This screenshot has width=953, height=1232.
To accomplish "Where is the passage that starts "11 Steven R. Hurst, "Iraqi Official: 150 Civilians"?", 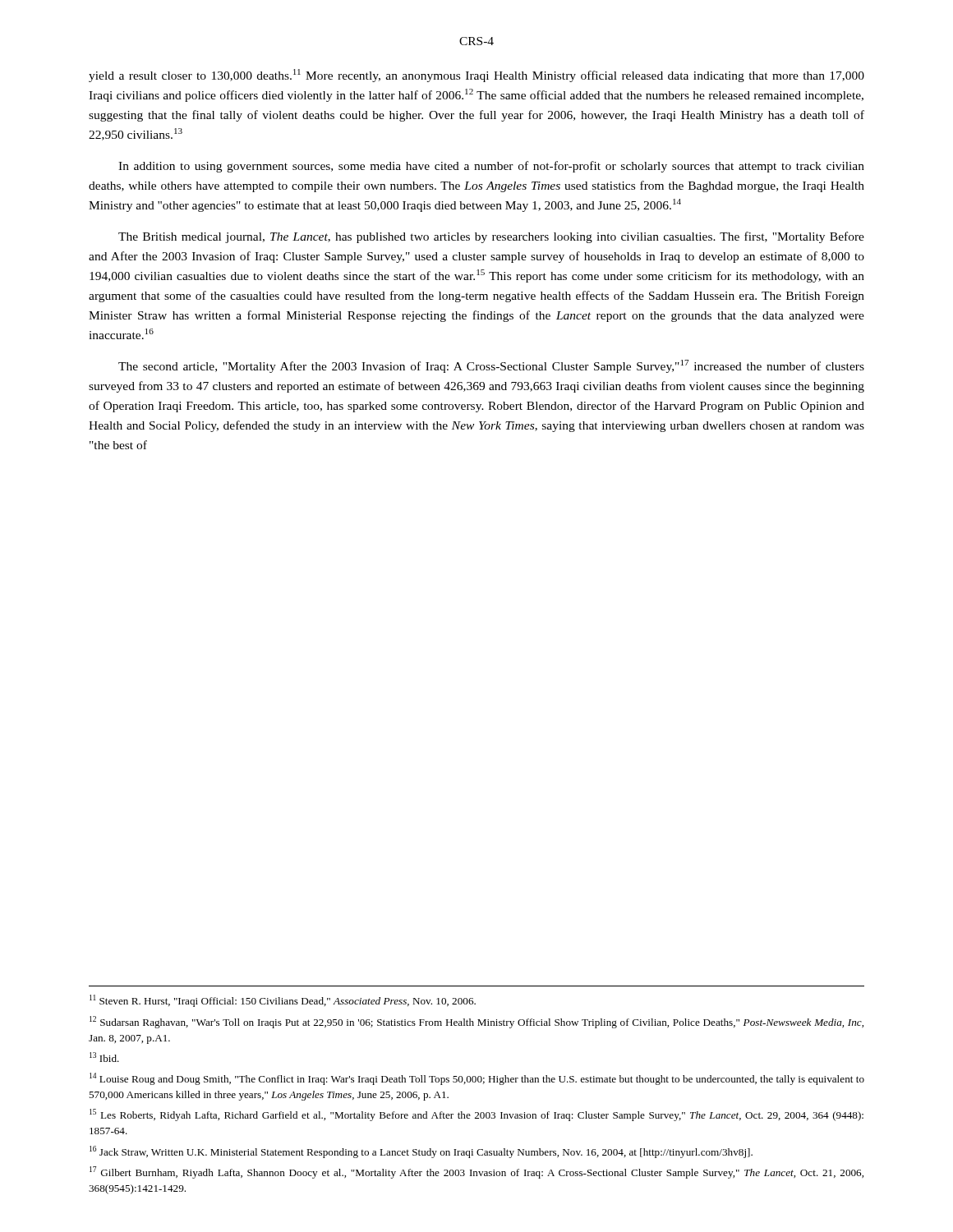I will [x=283, y=1001].
